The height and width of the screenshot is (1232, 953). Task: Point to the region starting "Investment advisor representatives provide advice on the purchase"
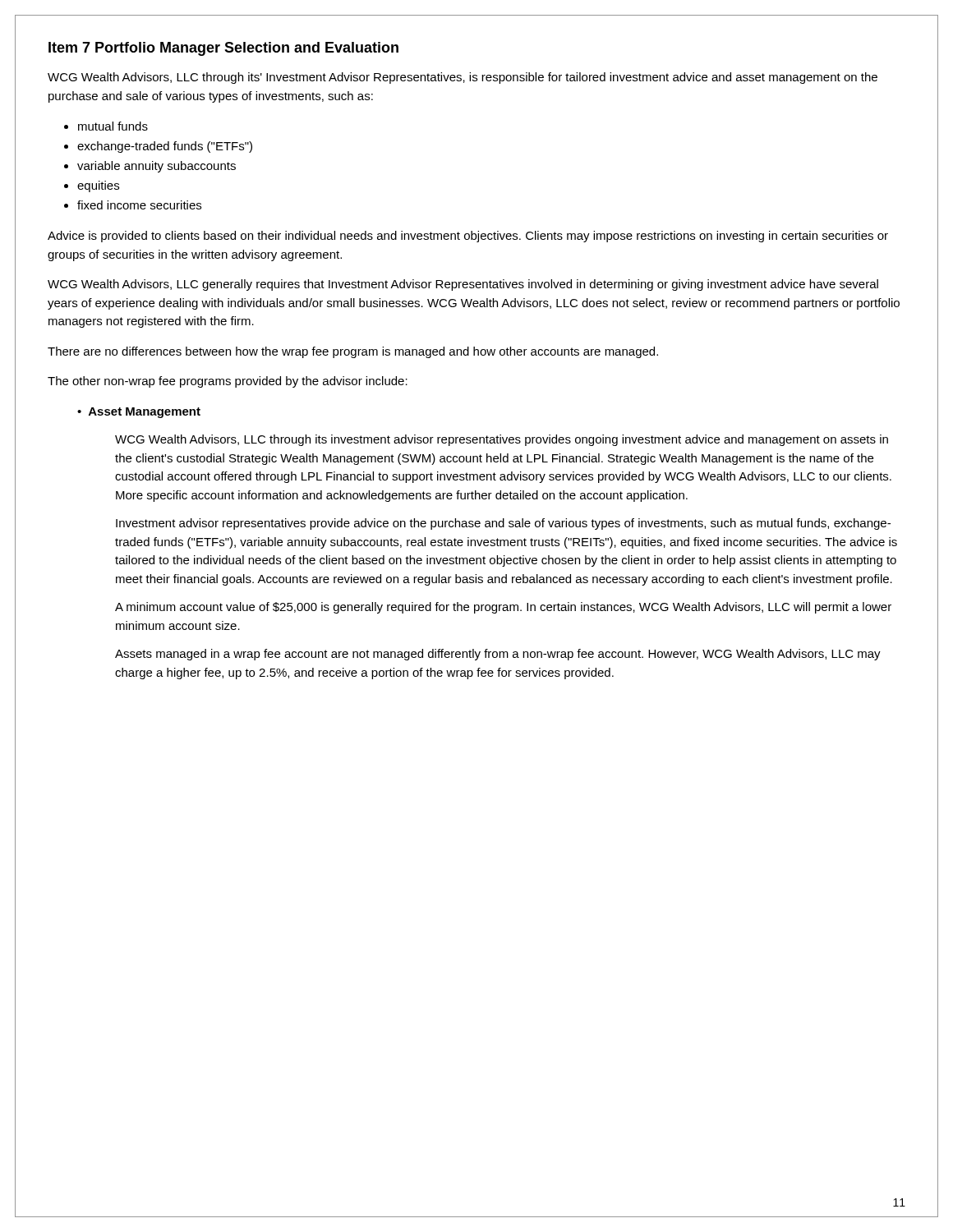[506, 551]
